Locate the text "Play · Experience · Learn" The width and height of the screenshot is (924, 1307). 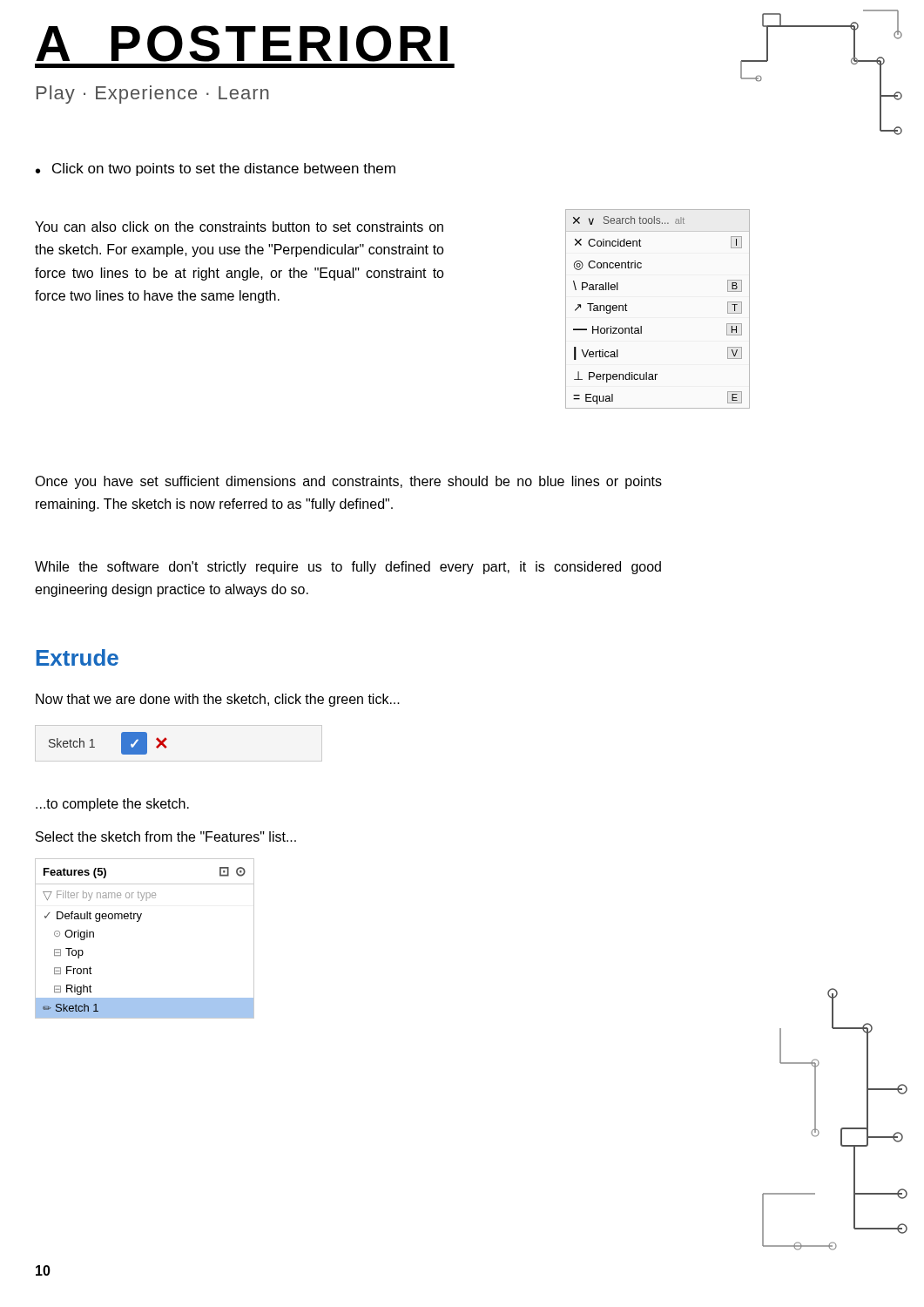click(x=153, y=93)
